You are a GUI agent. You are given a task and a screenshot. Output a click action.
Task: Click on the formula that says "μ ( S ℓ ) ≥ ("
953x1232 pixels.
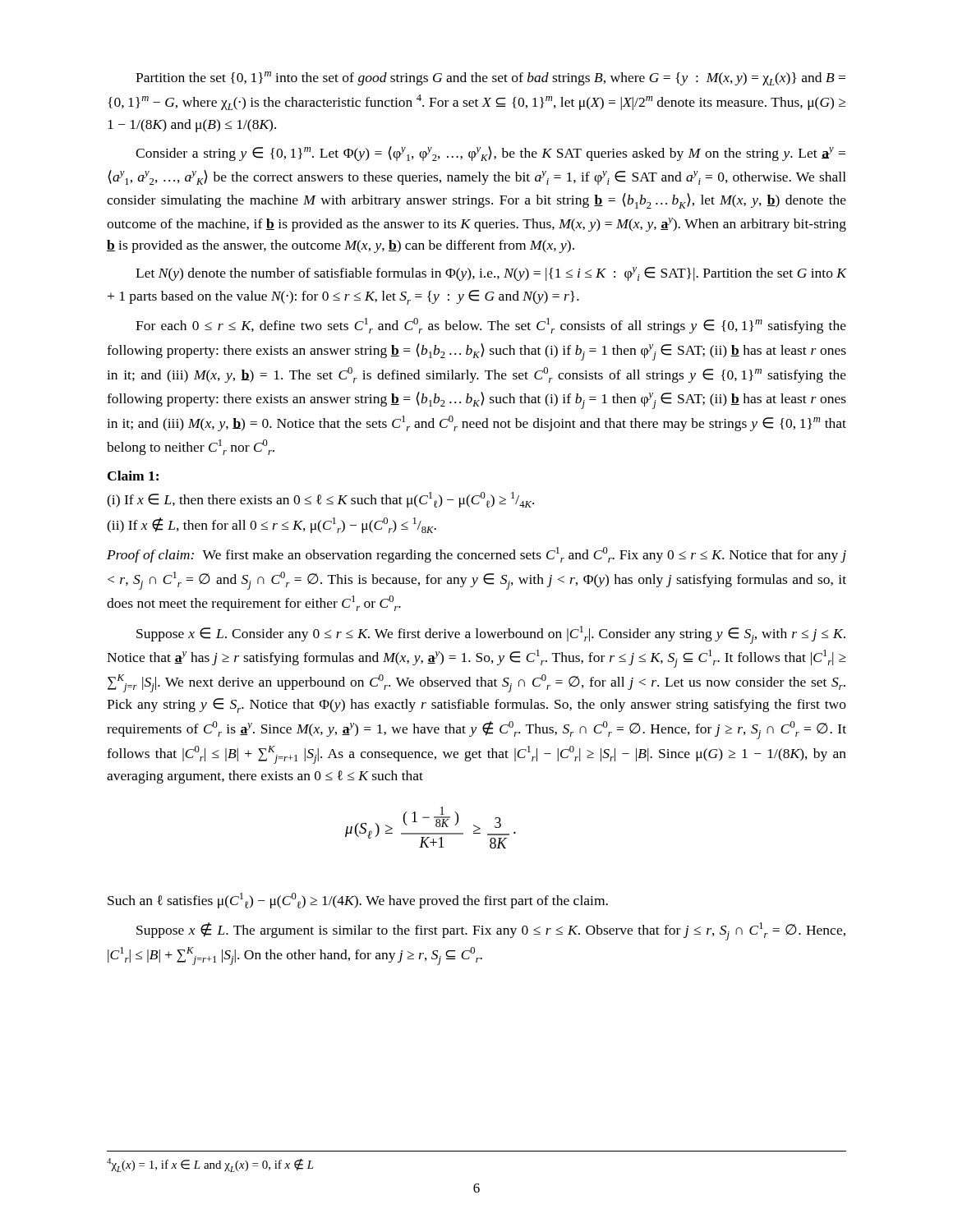(x=476, y=834)
